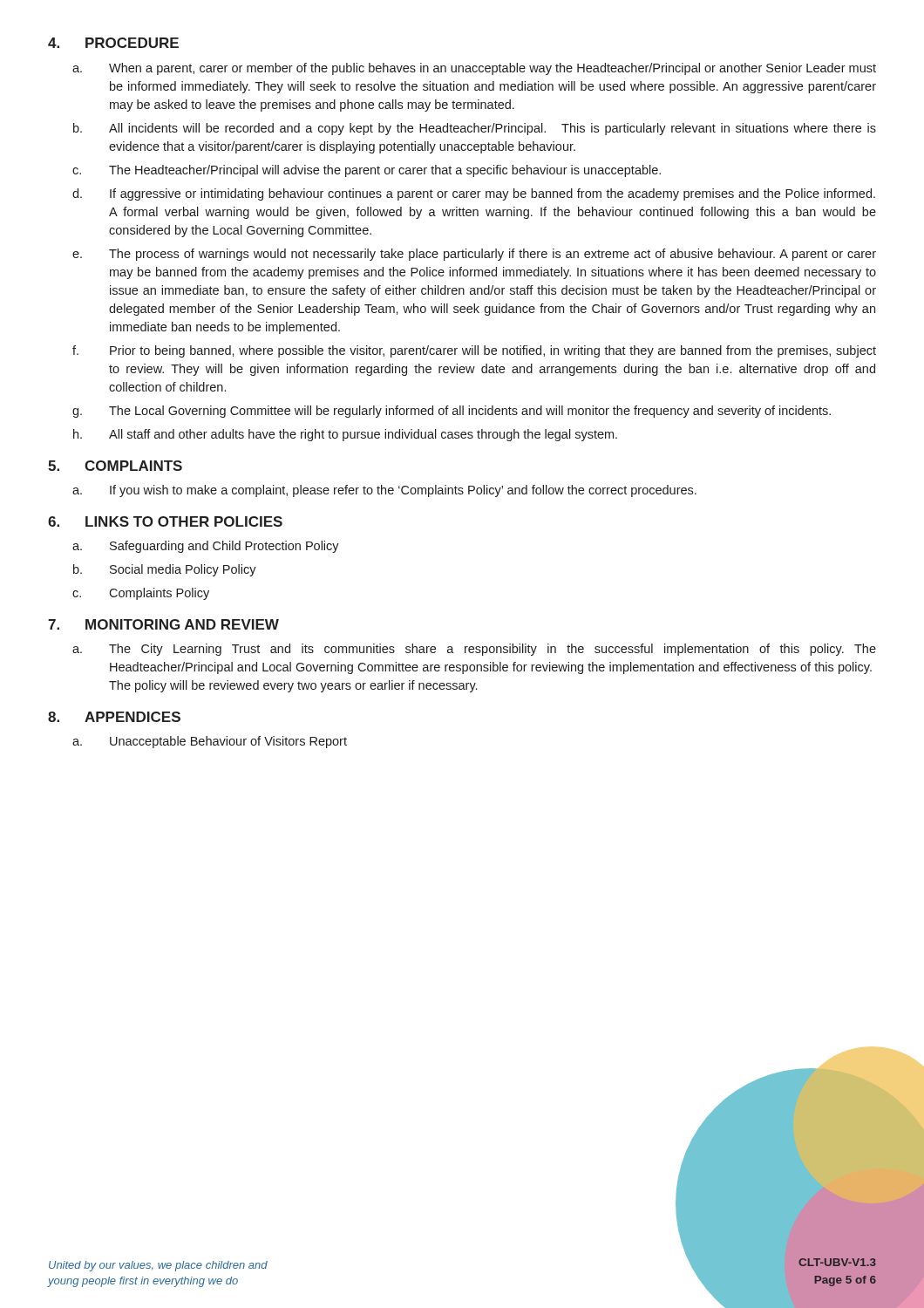Screen dimensions: 1308x924
Task: Select the text block starting "c. Complaints Policy"
Action: pos(129,594)
